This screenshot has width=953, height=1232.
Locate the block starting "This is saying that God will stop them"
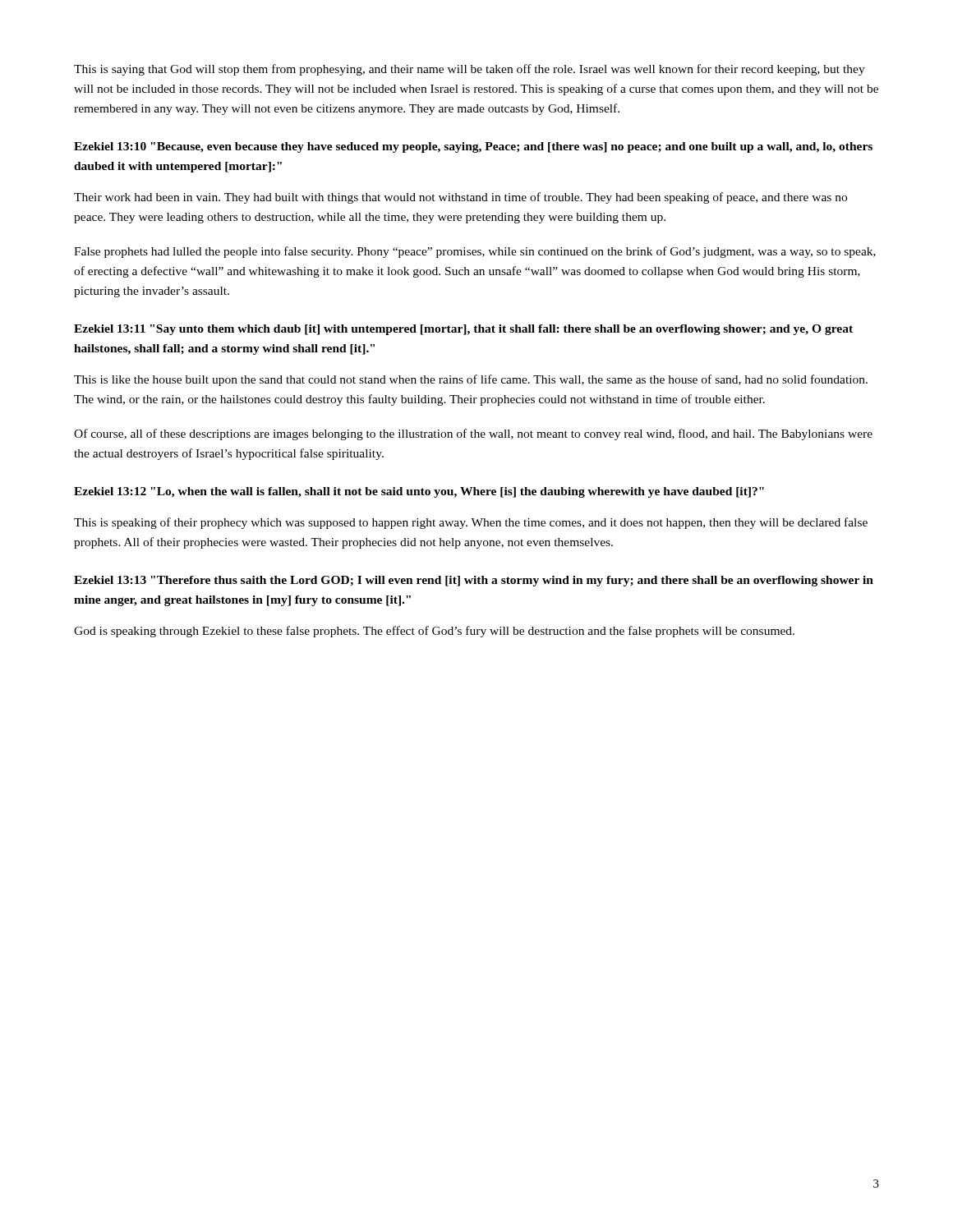click(476, 88)
